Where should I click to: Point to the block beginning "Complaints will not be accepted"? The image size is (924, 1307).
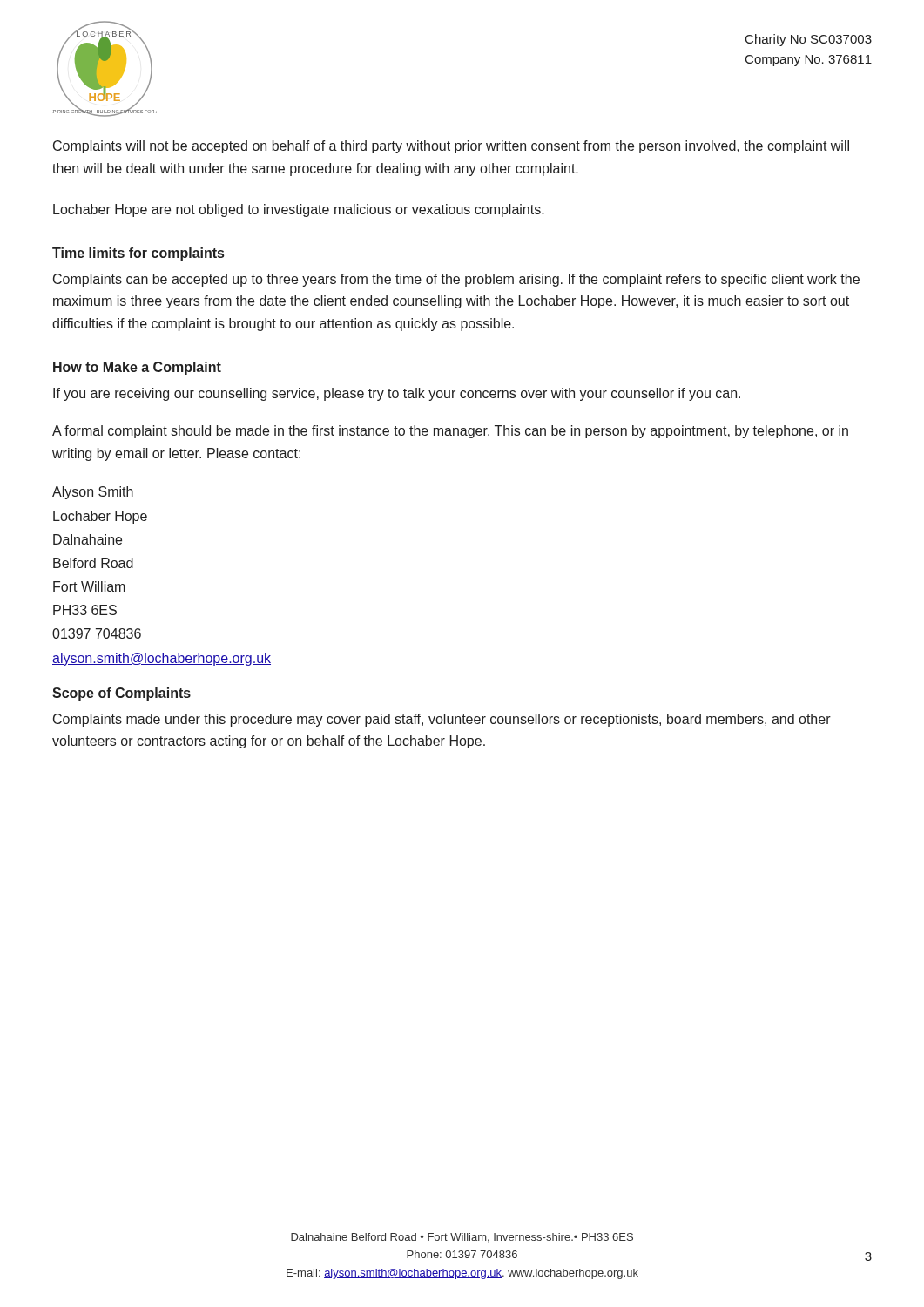click(451, 157)
